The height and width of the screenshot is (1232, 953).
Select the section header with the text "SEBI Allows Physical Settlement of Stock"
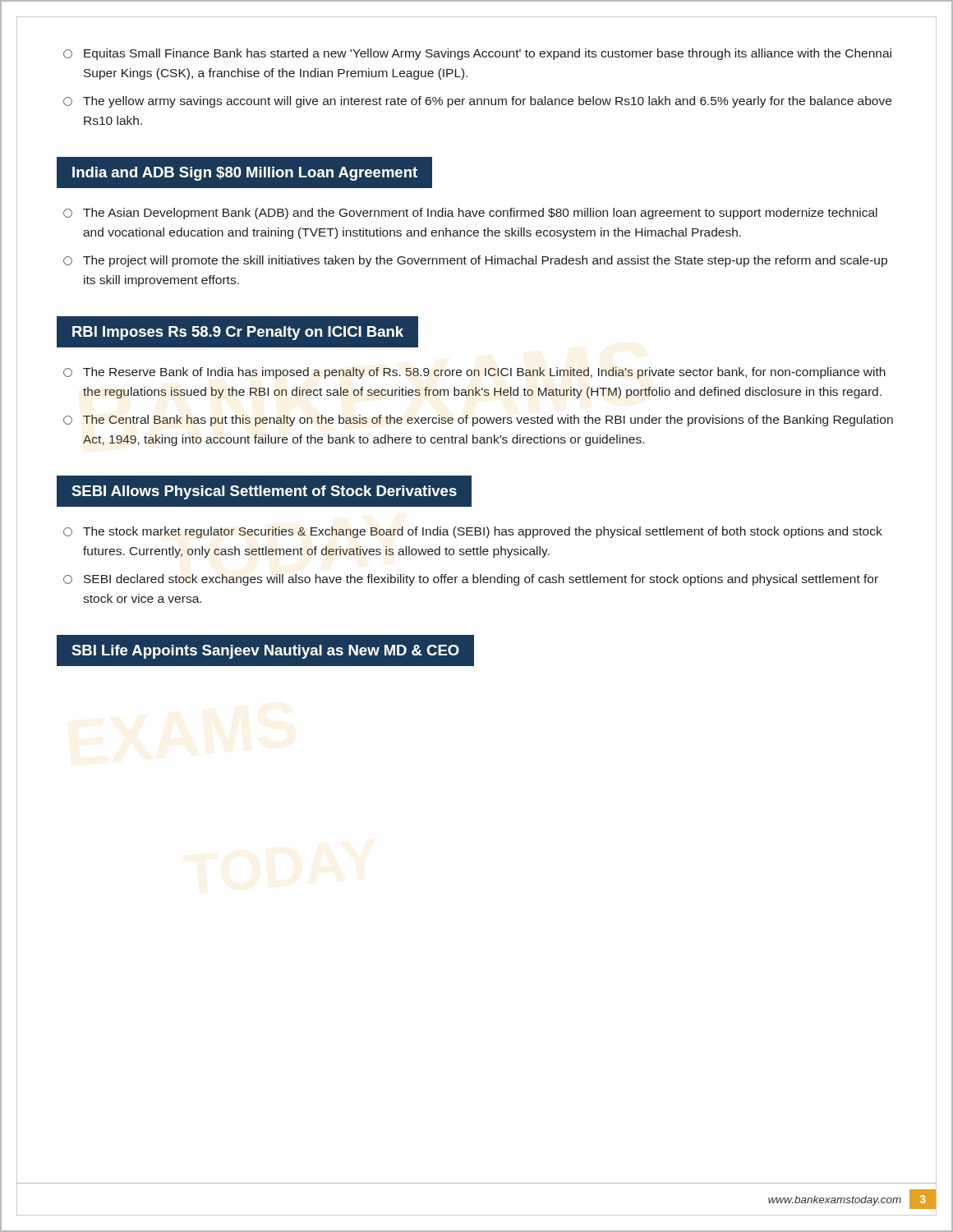tap(264, 491)
